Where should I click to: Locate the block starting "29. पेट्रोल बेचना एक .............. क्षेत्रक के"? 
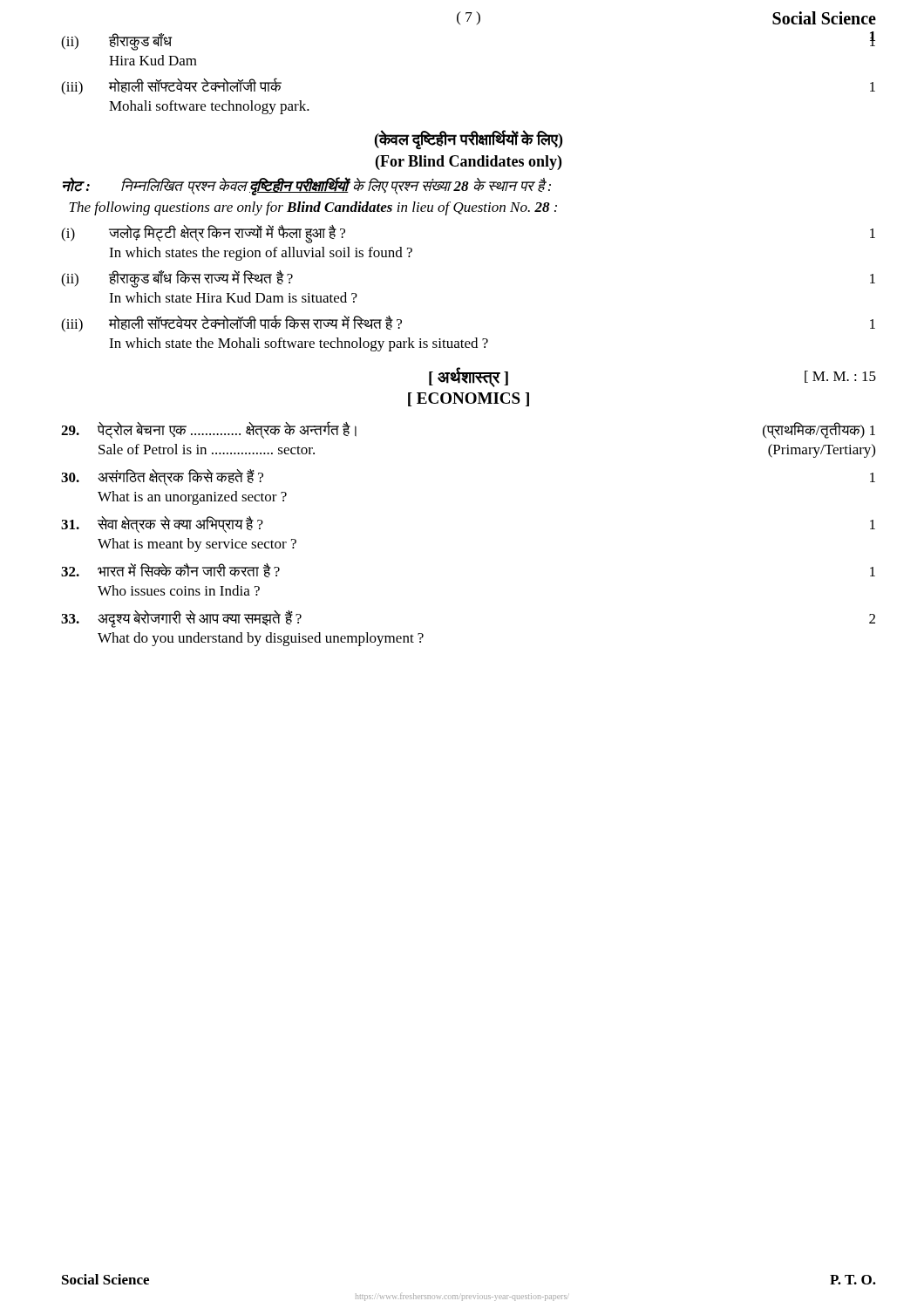264,429
